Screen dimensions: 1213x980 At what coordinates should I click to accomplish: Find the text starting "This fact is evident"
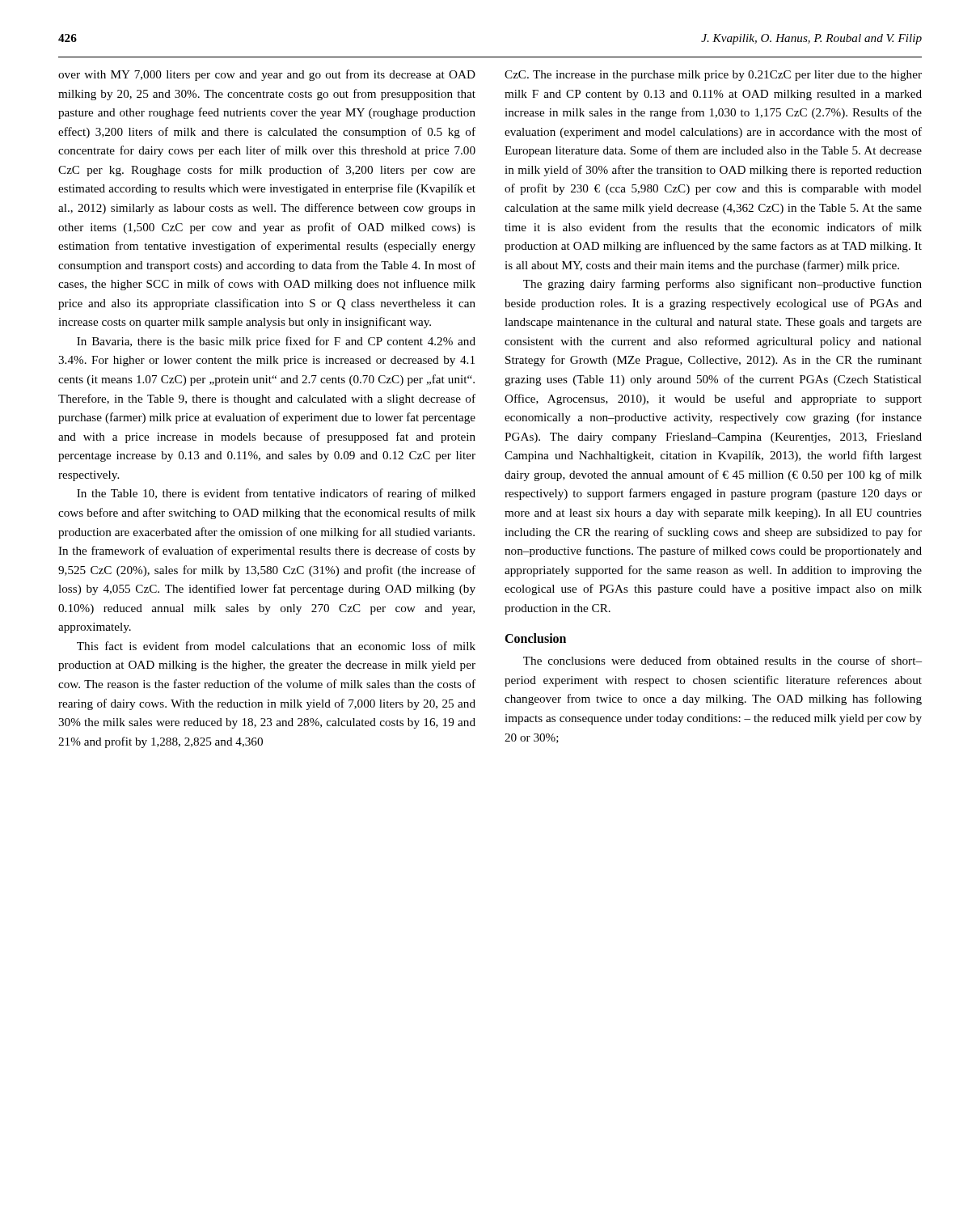267,693
